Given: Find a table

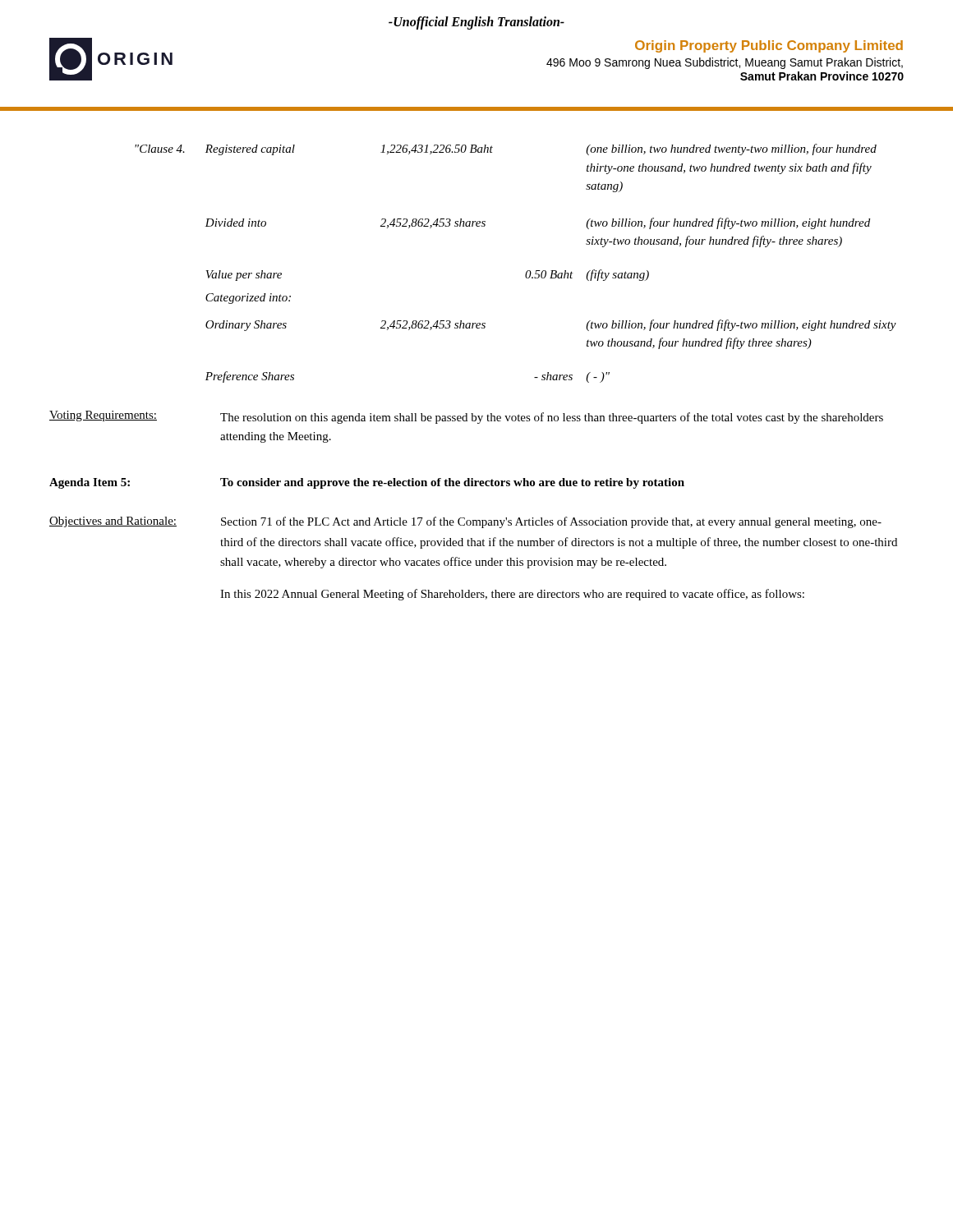Looking at the screenshot, I should click(476, 260).
